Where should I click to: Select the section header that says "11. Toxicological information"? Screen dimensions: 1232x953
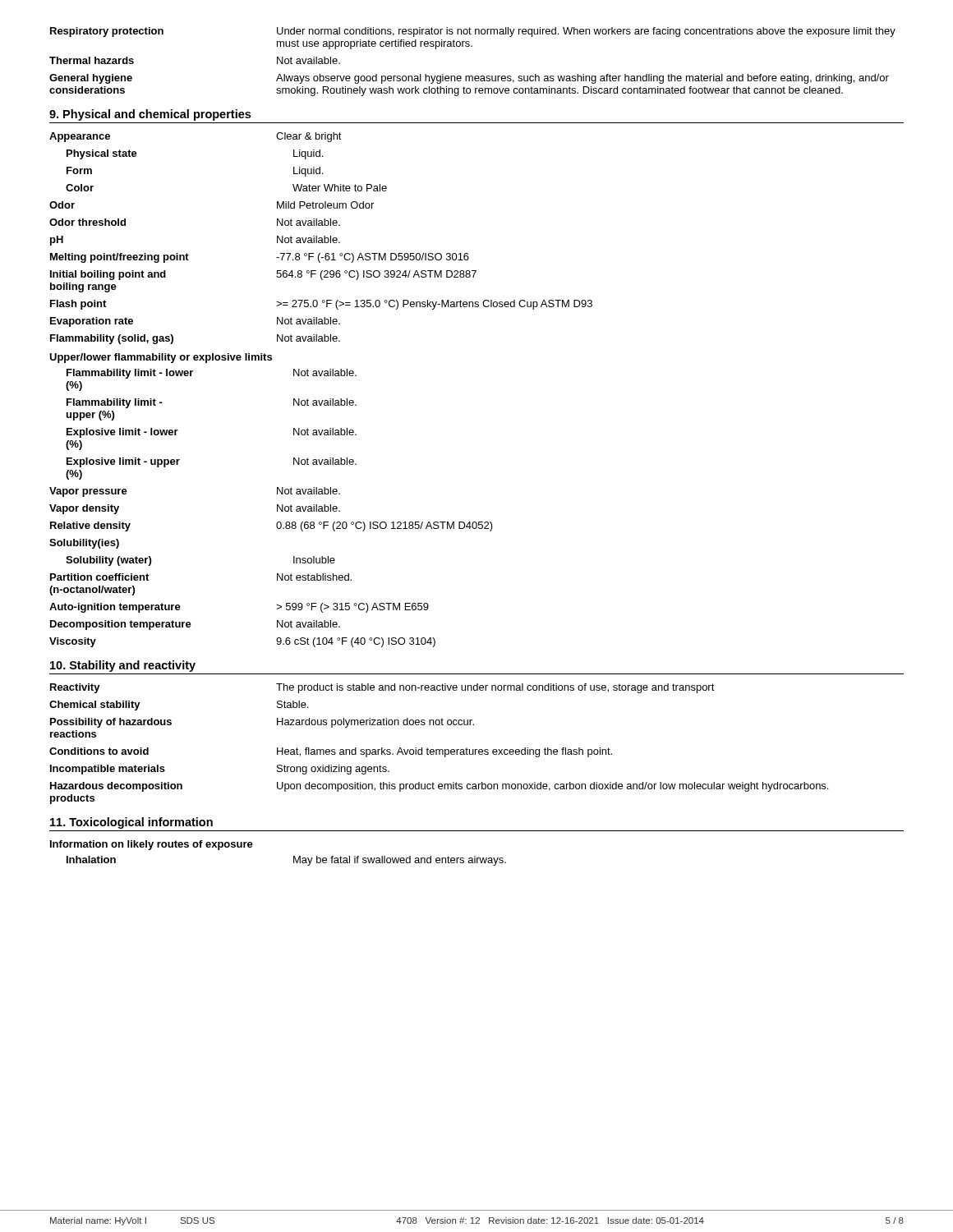131,822
